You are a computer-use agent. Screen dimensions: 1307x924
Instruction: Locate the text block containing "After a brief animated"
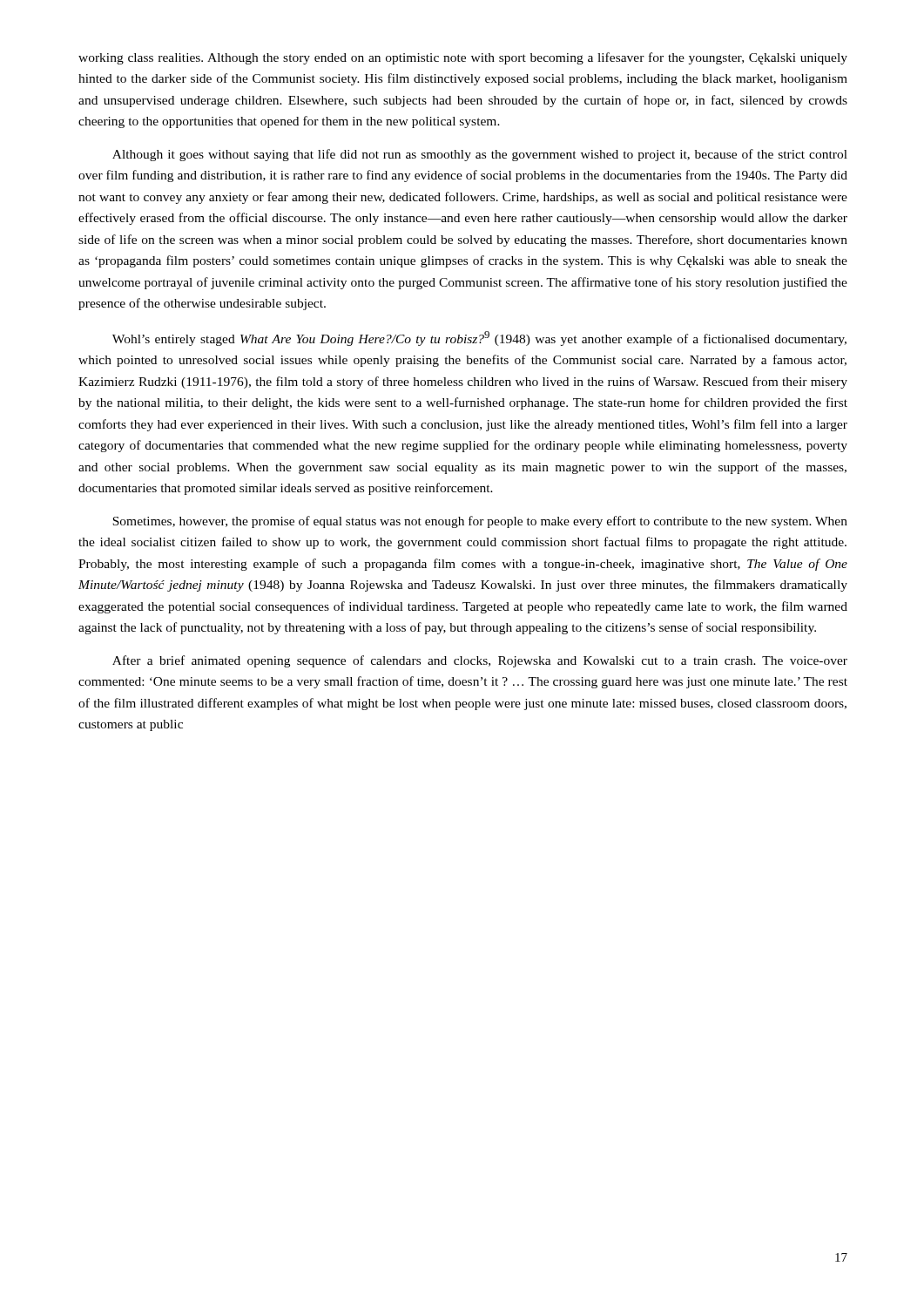click(463, 693)
